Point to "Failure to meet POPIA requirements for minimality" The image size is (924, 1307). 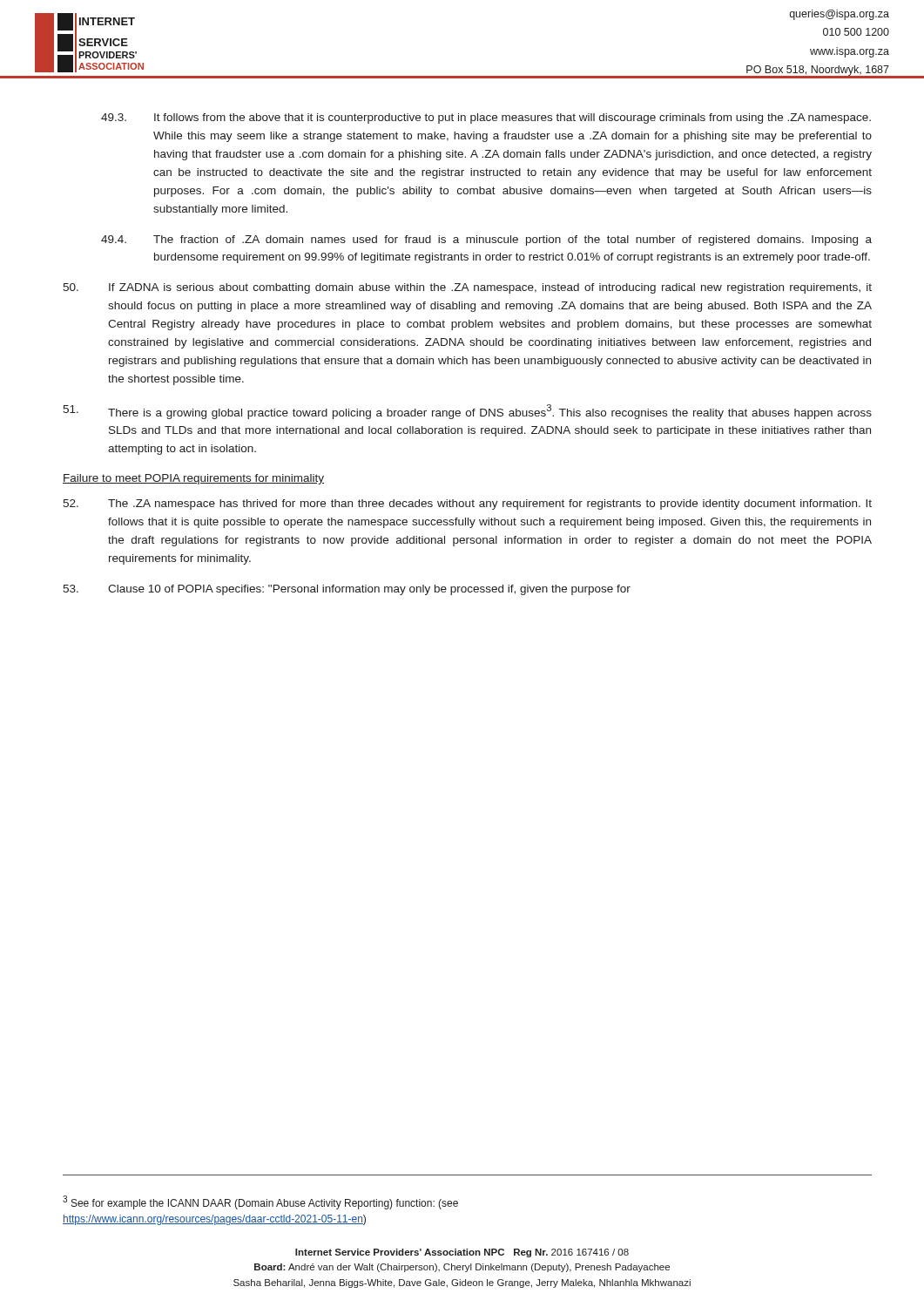click(193, 478)
